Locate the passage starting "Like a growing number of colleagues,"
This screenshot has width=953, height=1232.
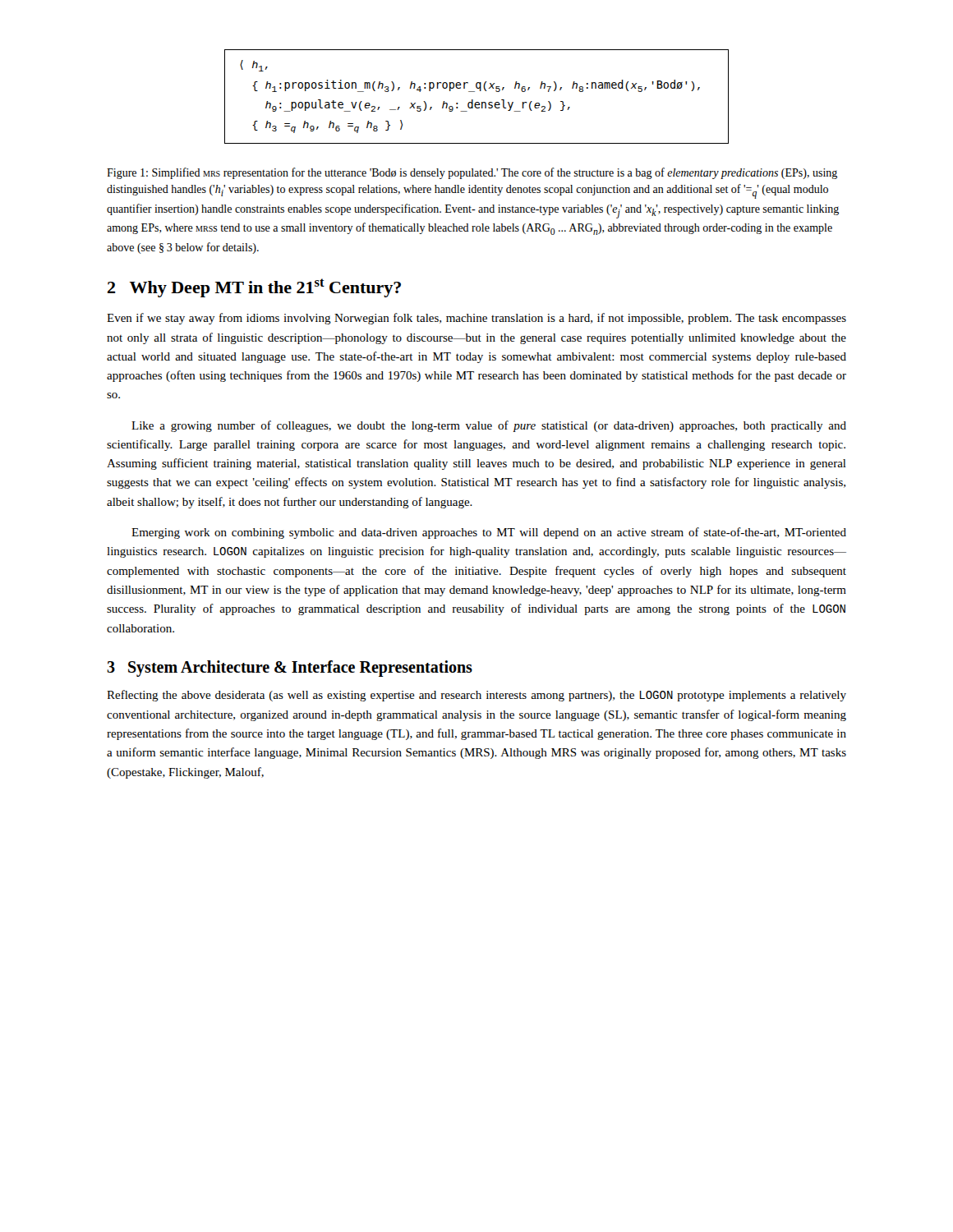point(476,463)
